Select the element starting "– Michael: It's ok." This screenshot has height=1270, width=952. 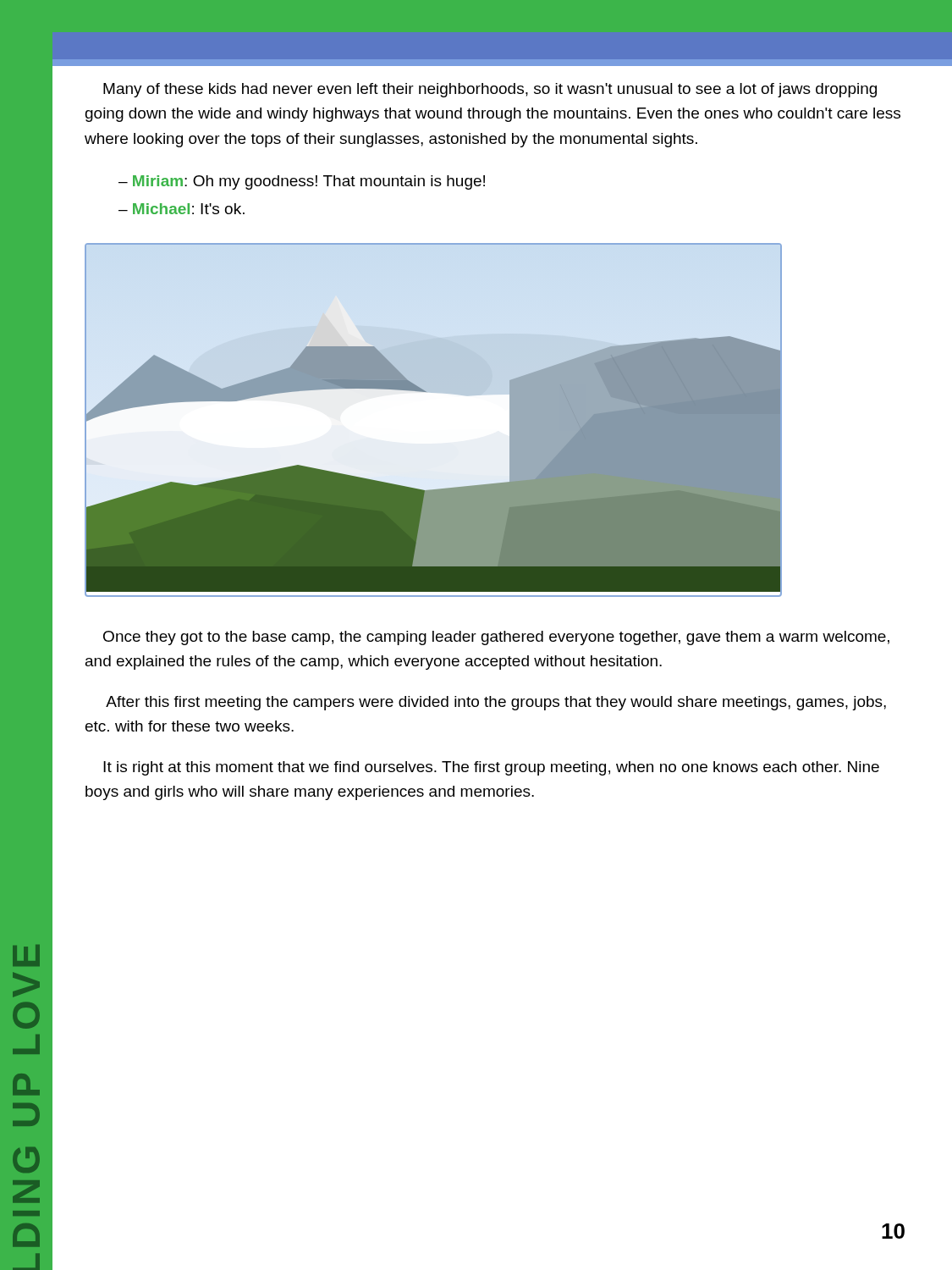pos(182,208)
